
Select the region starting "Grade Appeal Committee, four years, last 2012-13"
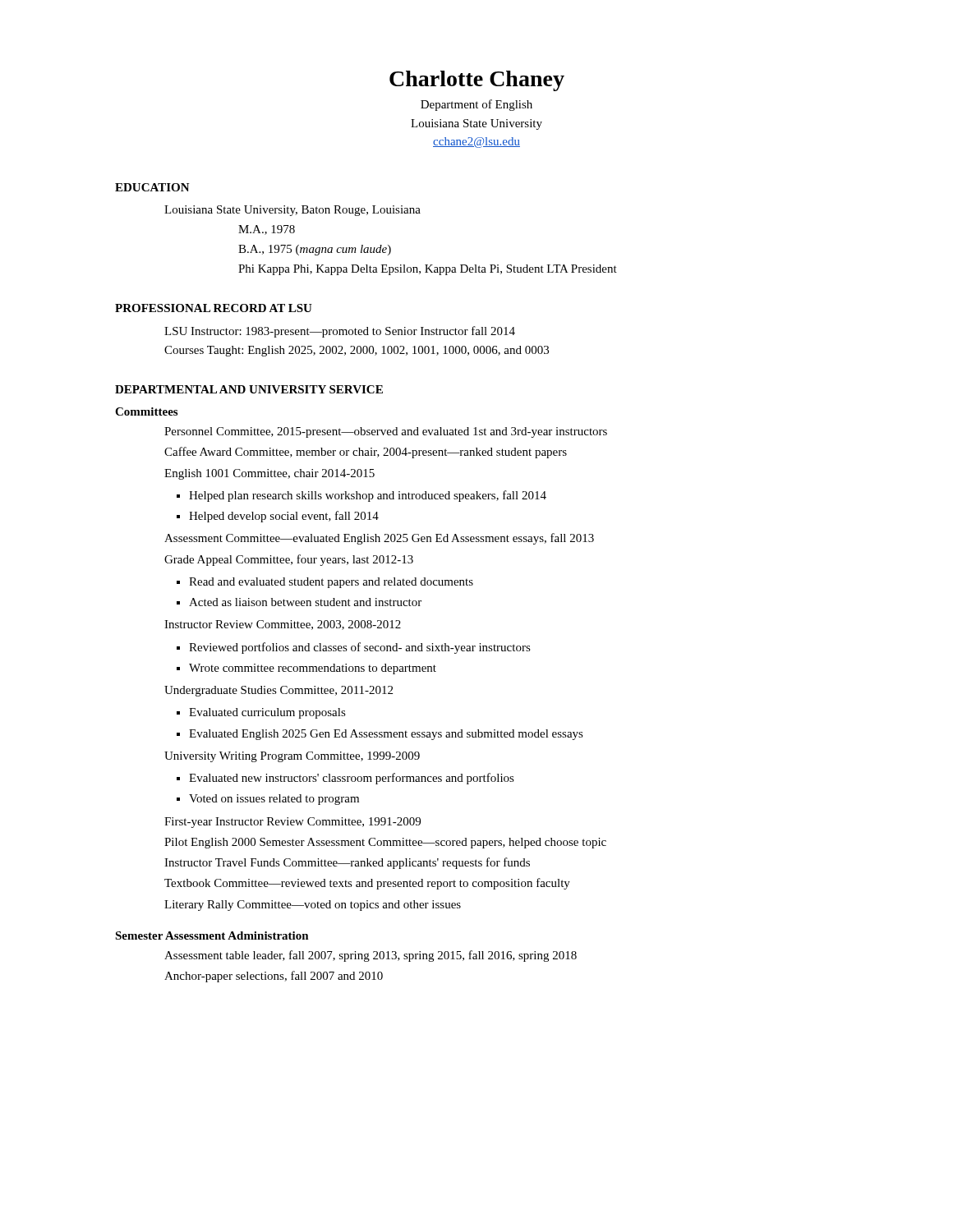[289, 559]
